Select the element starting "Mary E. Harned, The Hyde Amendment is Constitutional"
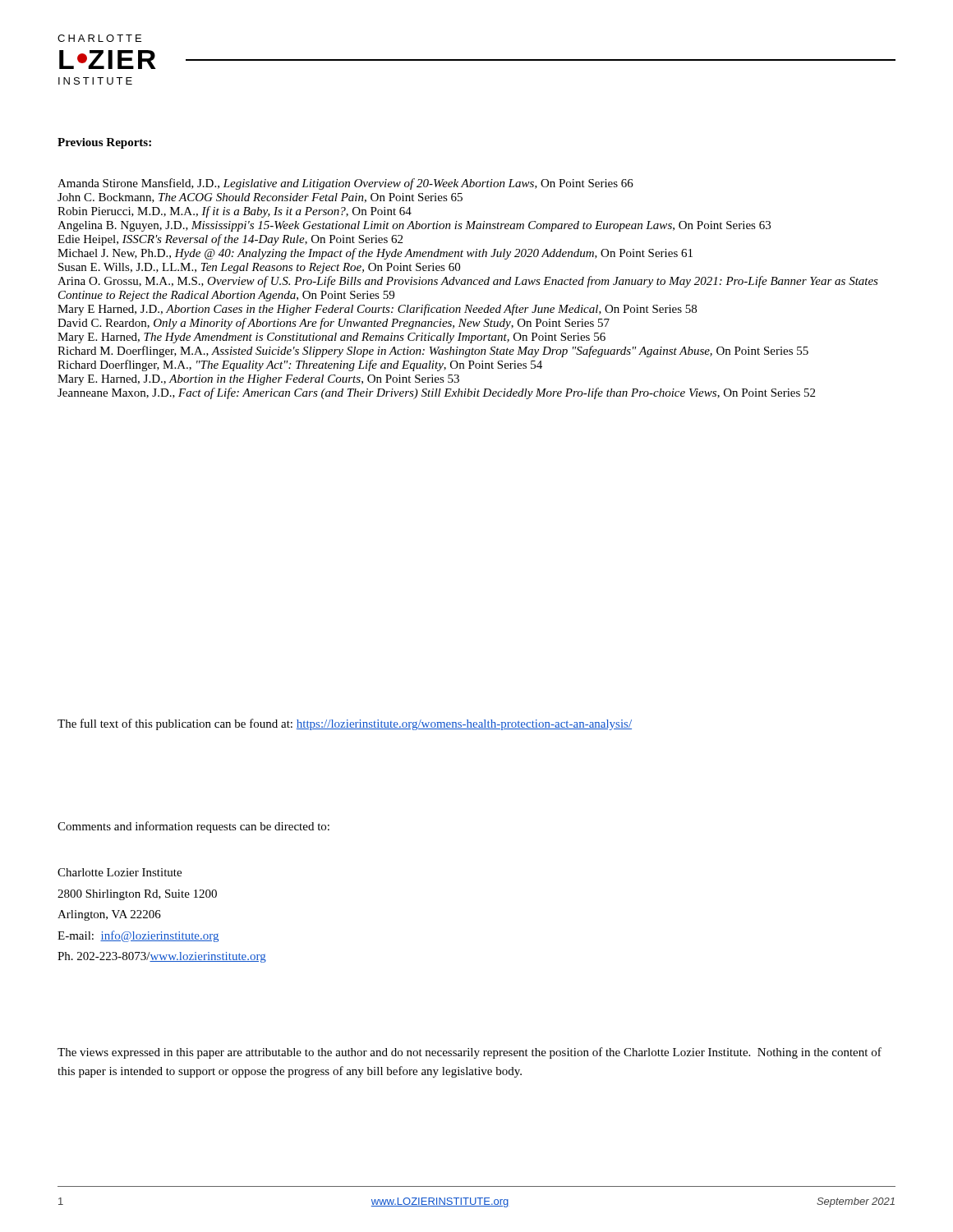Screen dimensions: 1232x953 [x=332, y=337]
